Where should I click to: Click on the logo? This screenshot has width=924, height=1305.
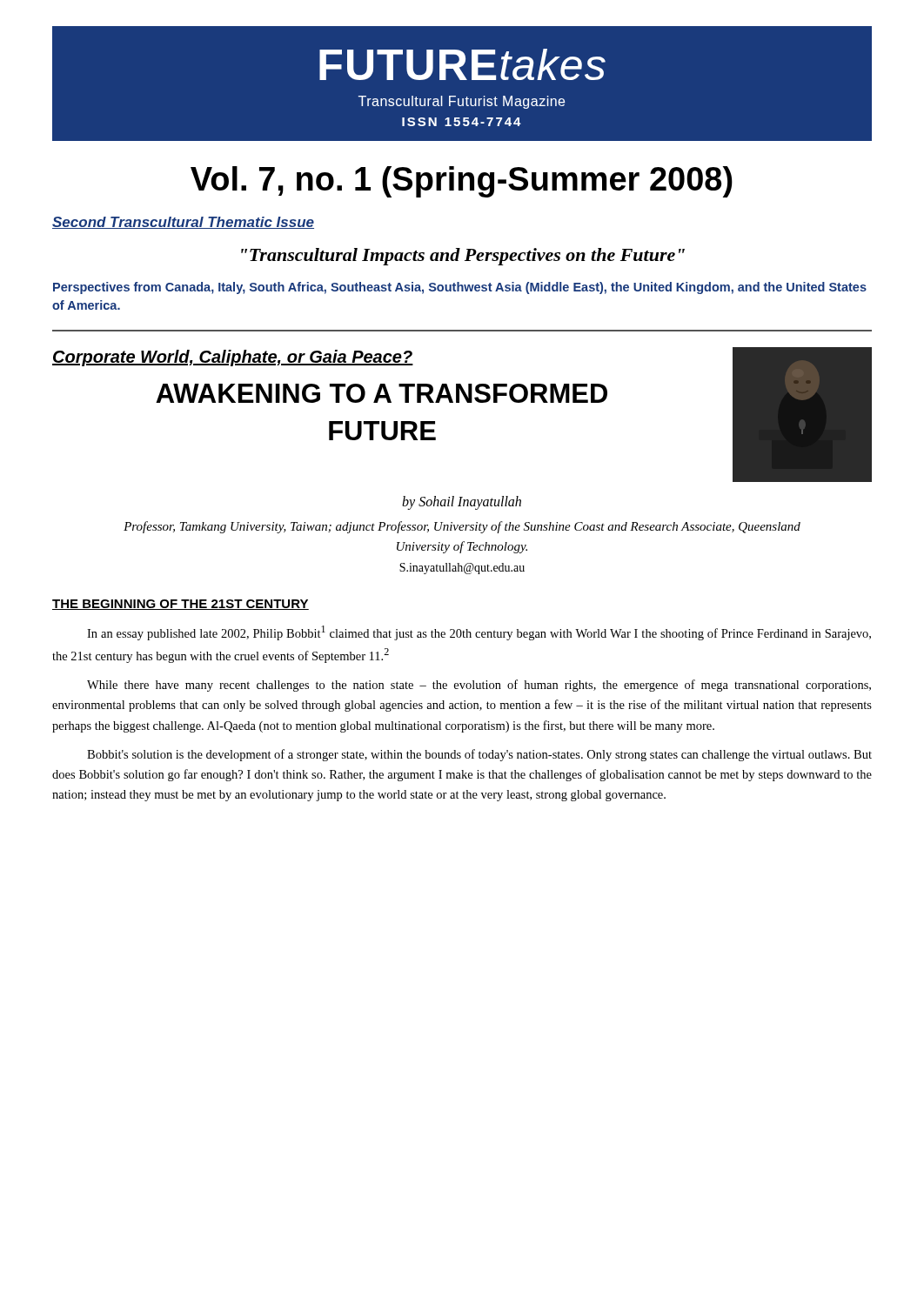click(x=462, y=84)
